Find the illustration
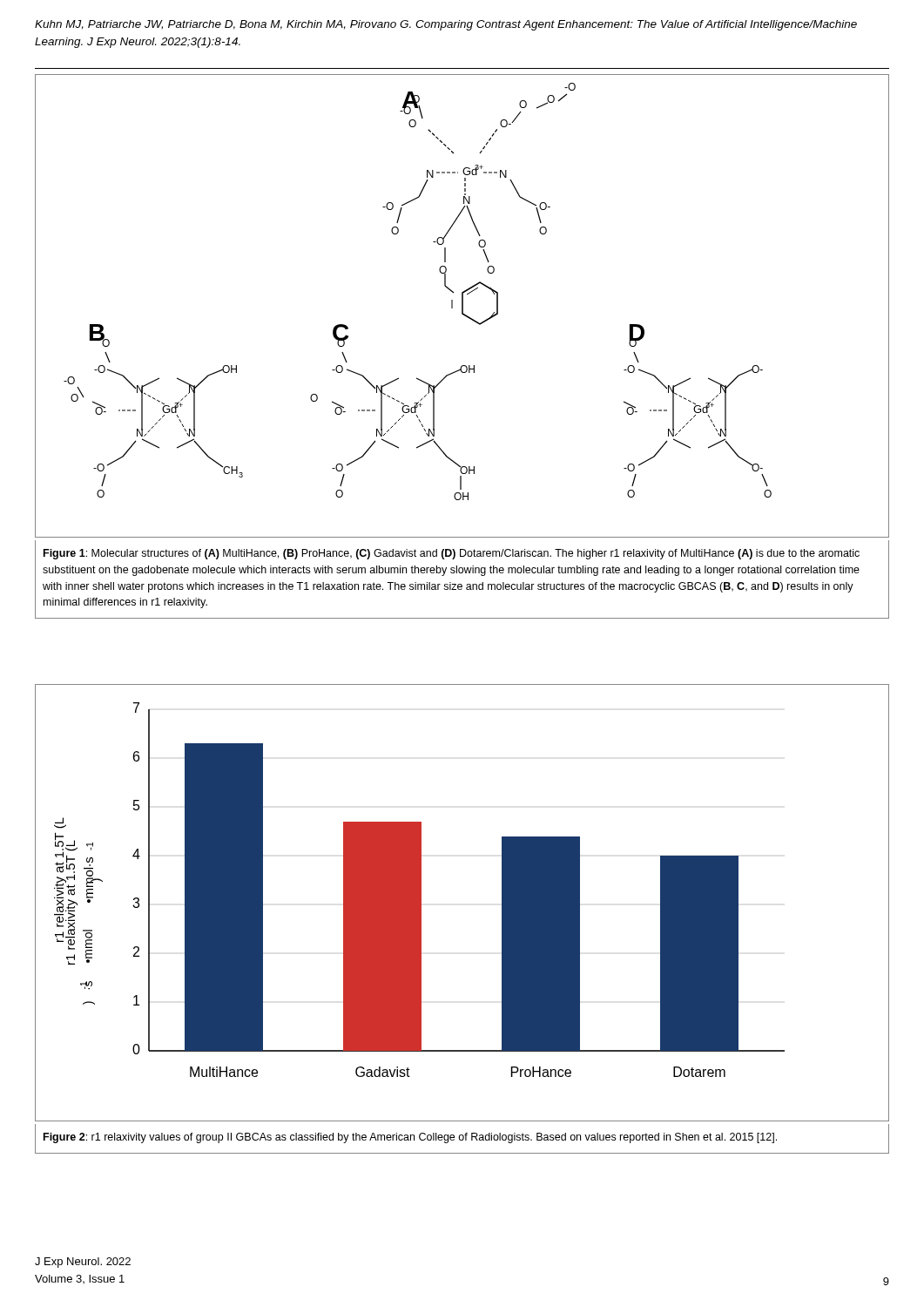The image size is (924, 1307). pyautogui.click(x=462, y=306)
